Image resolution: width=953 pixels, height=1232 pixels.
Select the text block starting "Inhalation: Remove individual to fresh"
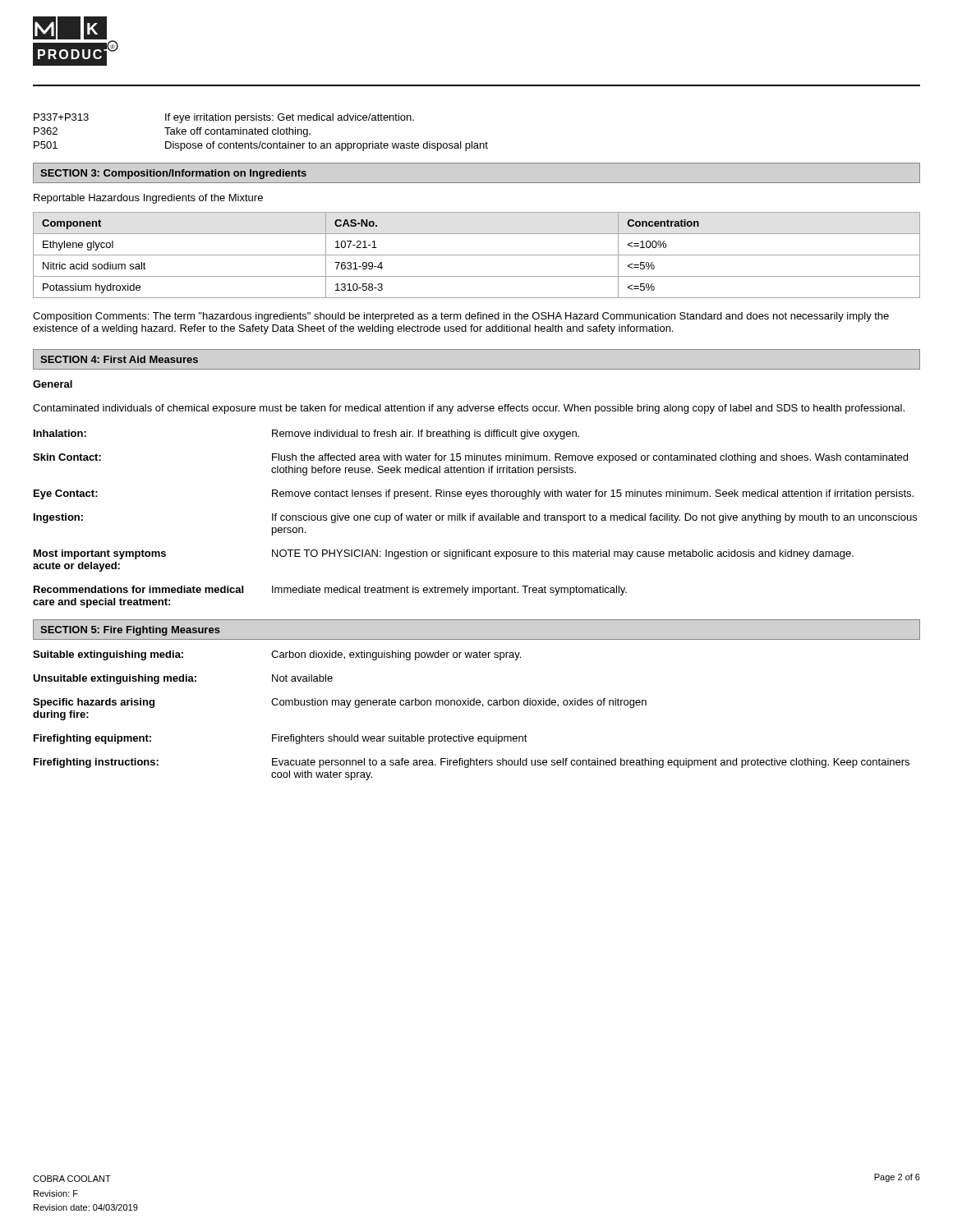pyautogui.click(x=476, y=433)
